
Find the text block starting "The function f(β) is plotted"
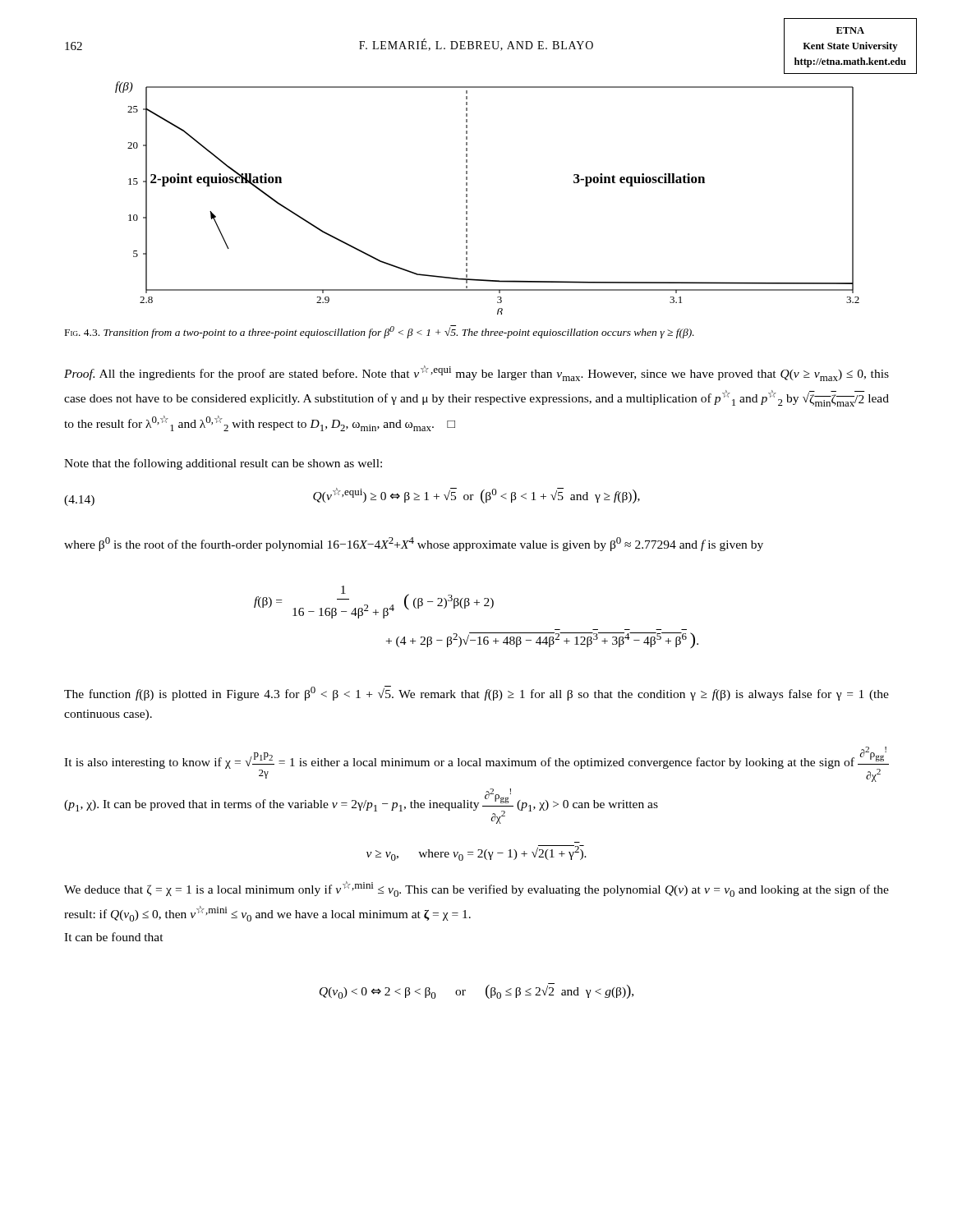(476, 702)
